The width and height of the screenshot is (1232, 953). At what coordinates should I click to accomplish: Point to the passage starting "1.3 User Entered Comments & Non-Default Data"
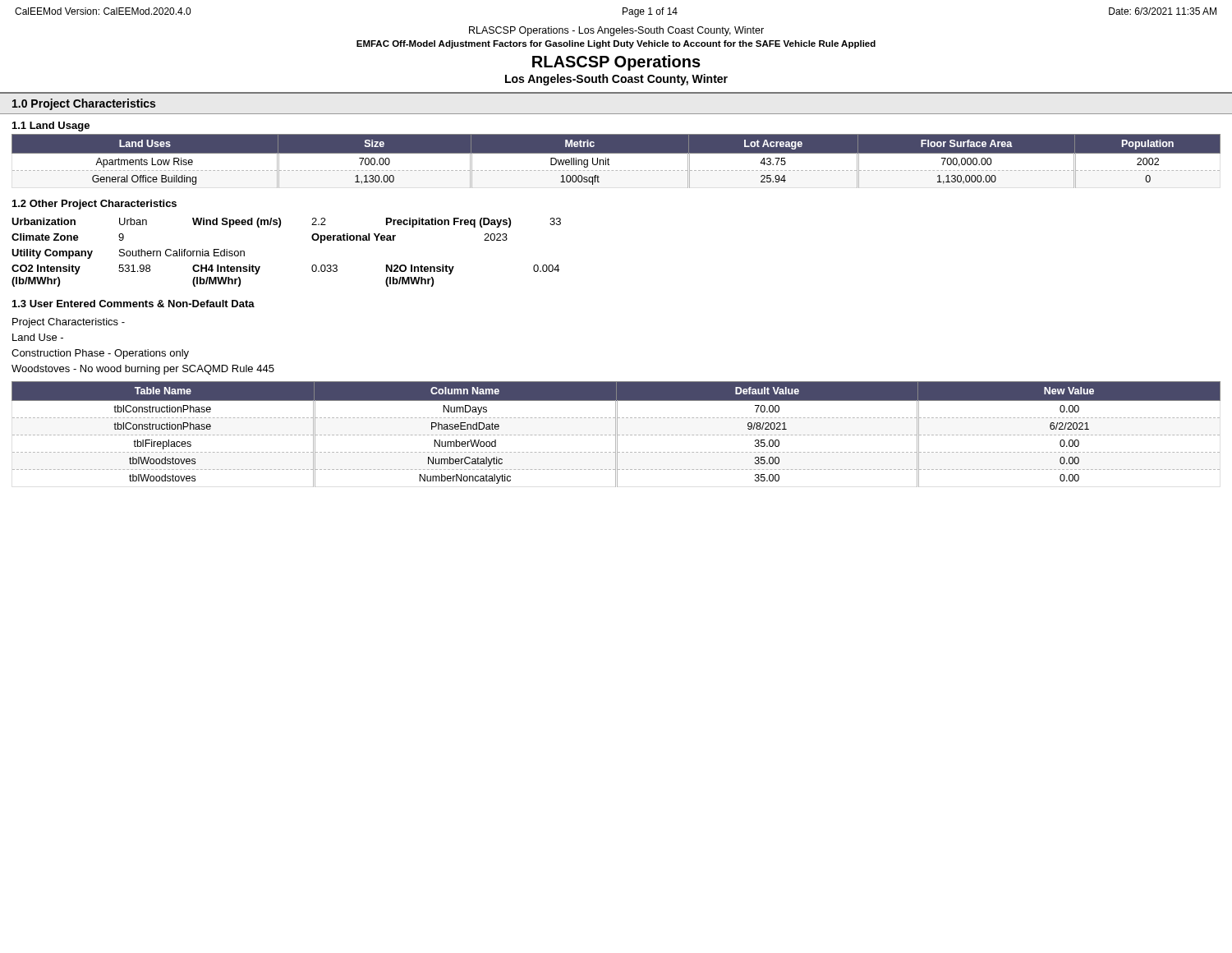click(x=133, y=304)
